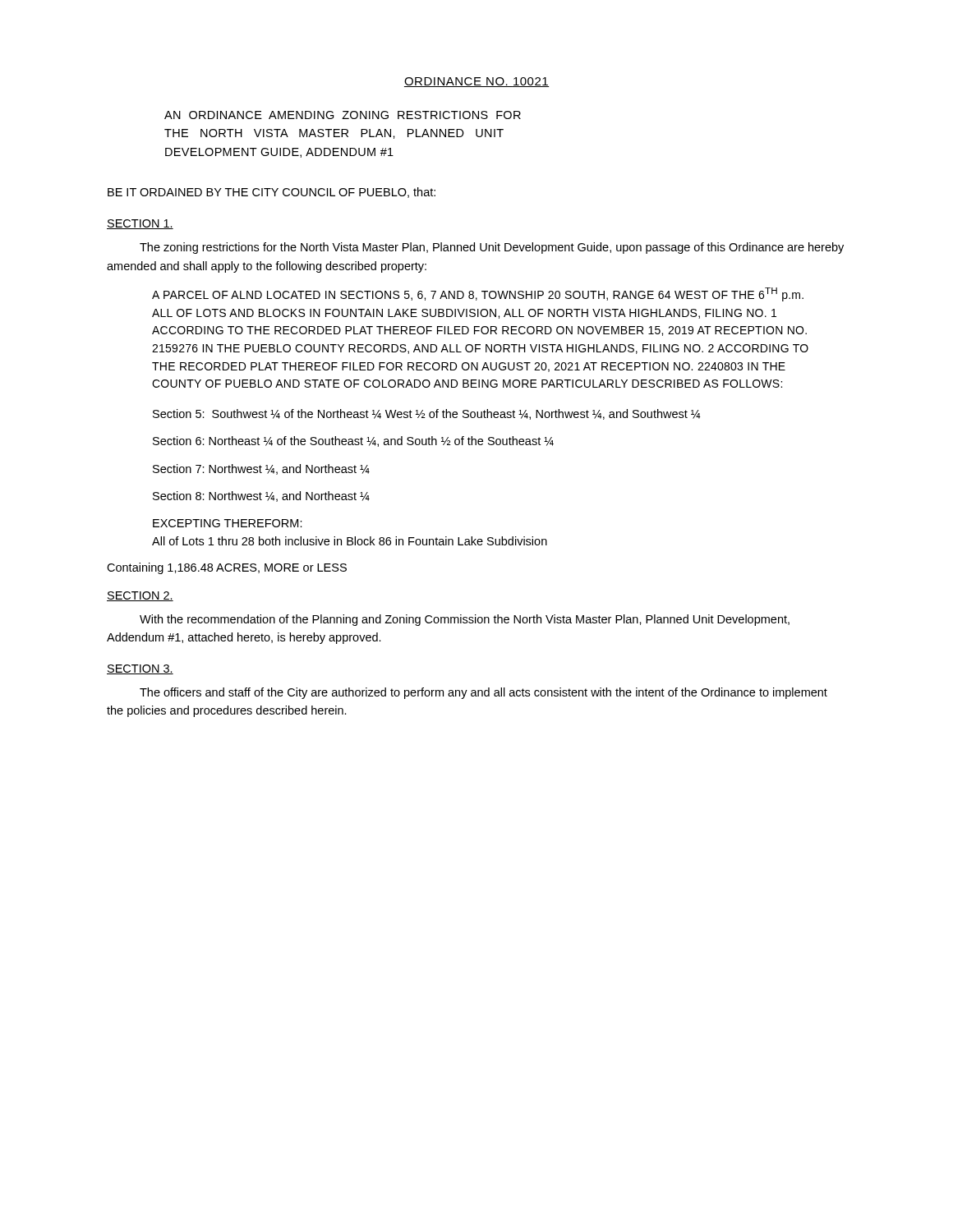Click where it says "SECTION 1."
The width and height of the screenshot is (953, 1232).
click(140, 224)
